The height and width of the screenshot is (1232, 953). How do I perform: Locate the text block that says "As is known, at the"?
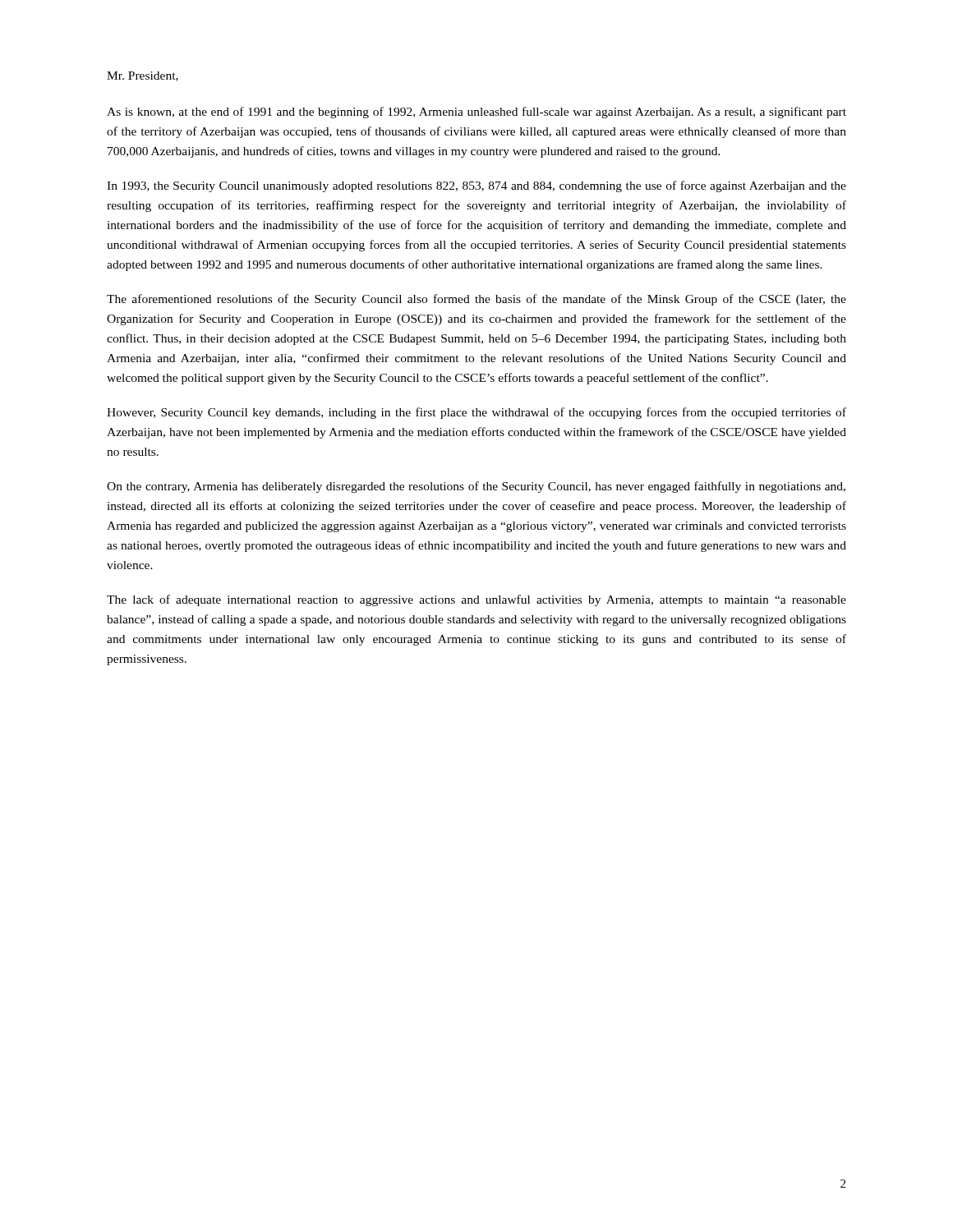pyautogui.click(x=476, y=131)
